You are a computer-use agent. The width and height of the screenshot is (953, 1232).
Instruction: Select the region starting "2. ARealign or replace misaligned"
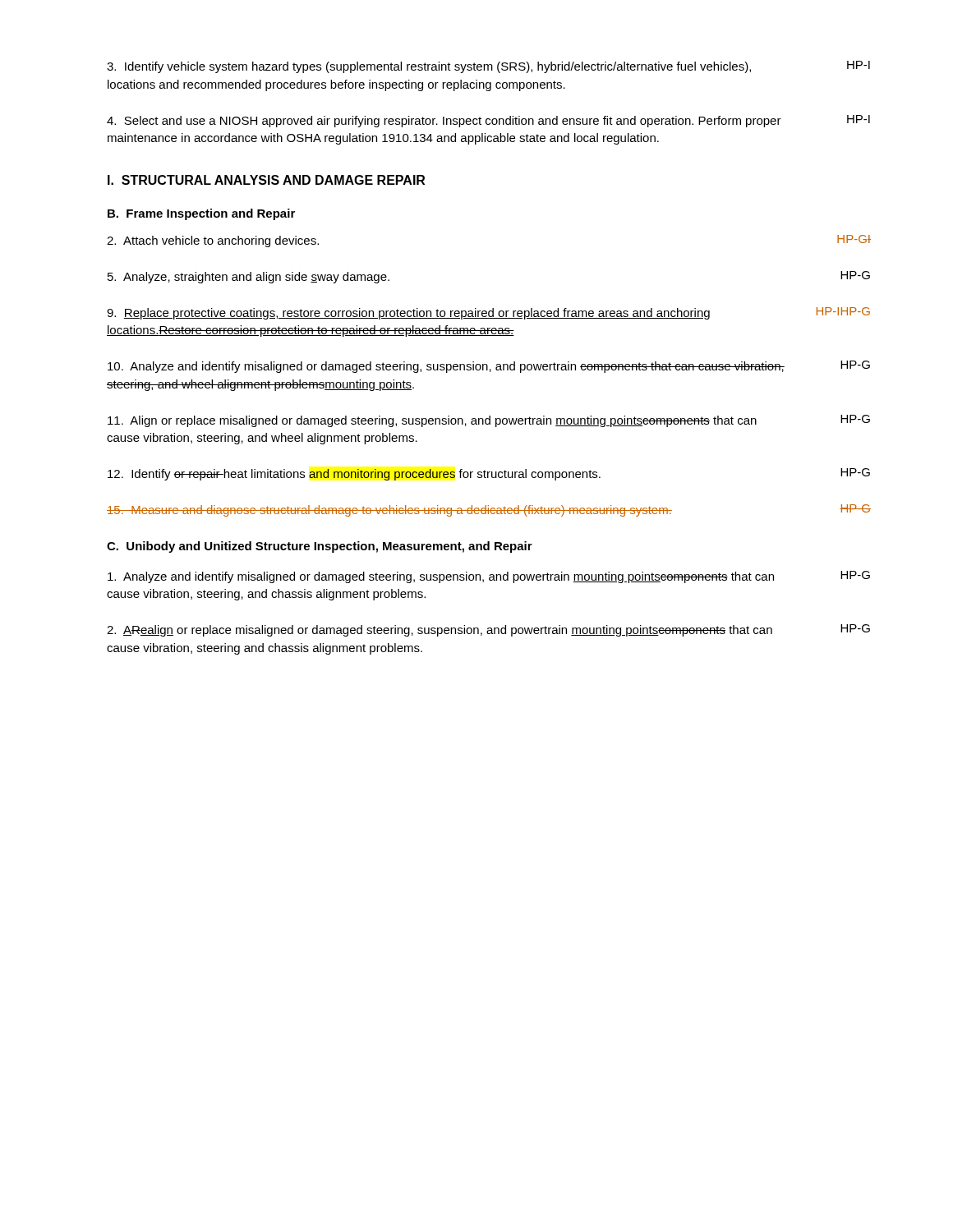pyautogui.click(x=489, y=639)
